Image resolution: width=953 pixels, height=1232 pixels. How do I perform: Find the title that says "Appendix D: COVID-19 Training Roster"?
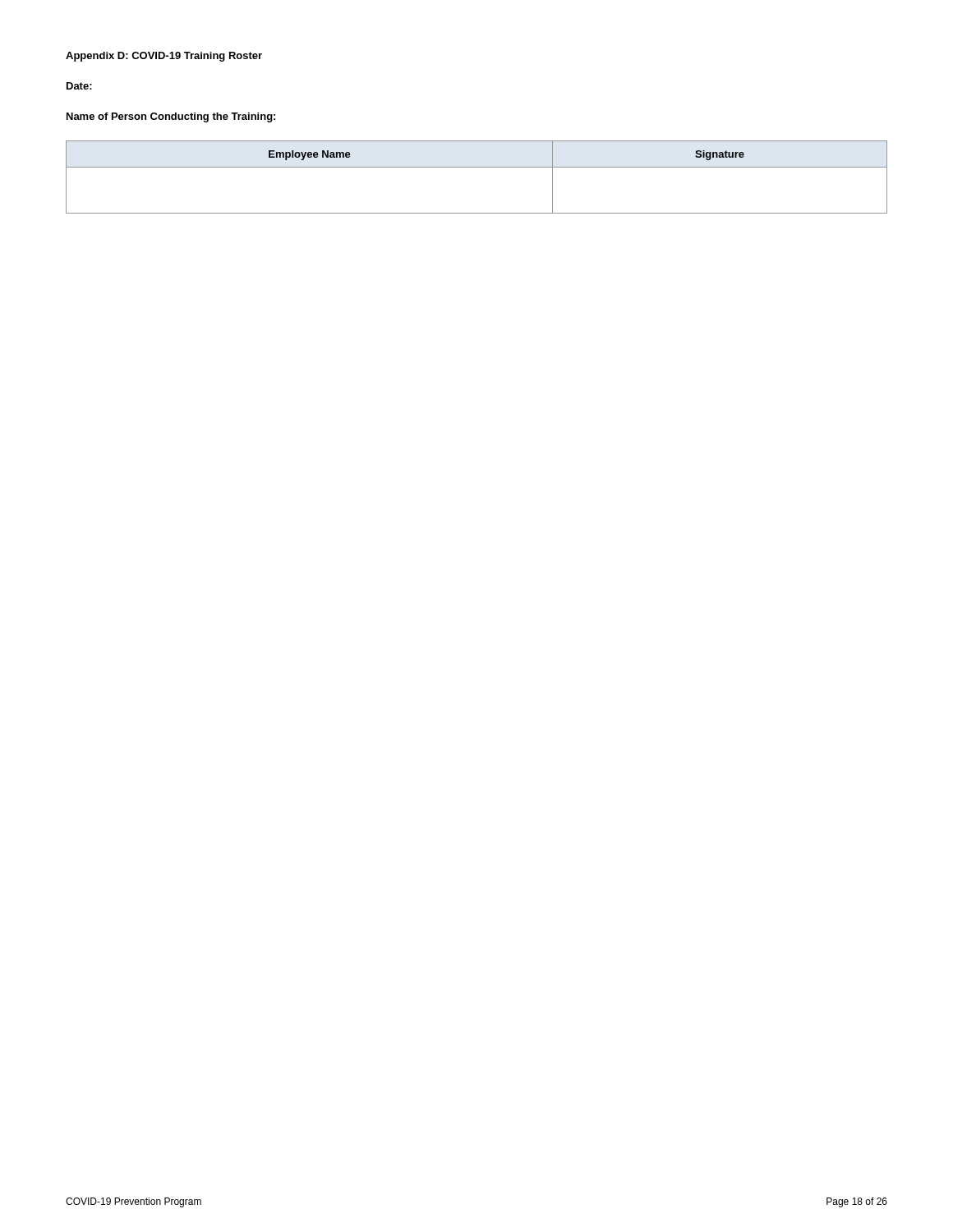point(164,55)
